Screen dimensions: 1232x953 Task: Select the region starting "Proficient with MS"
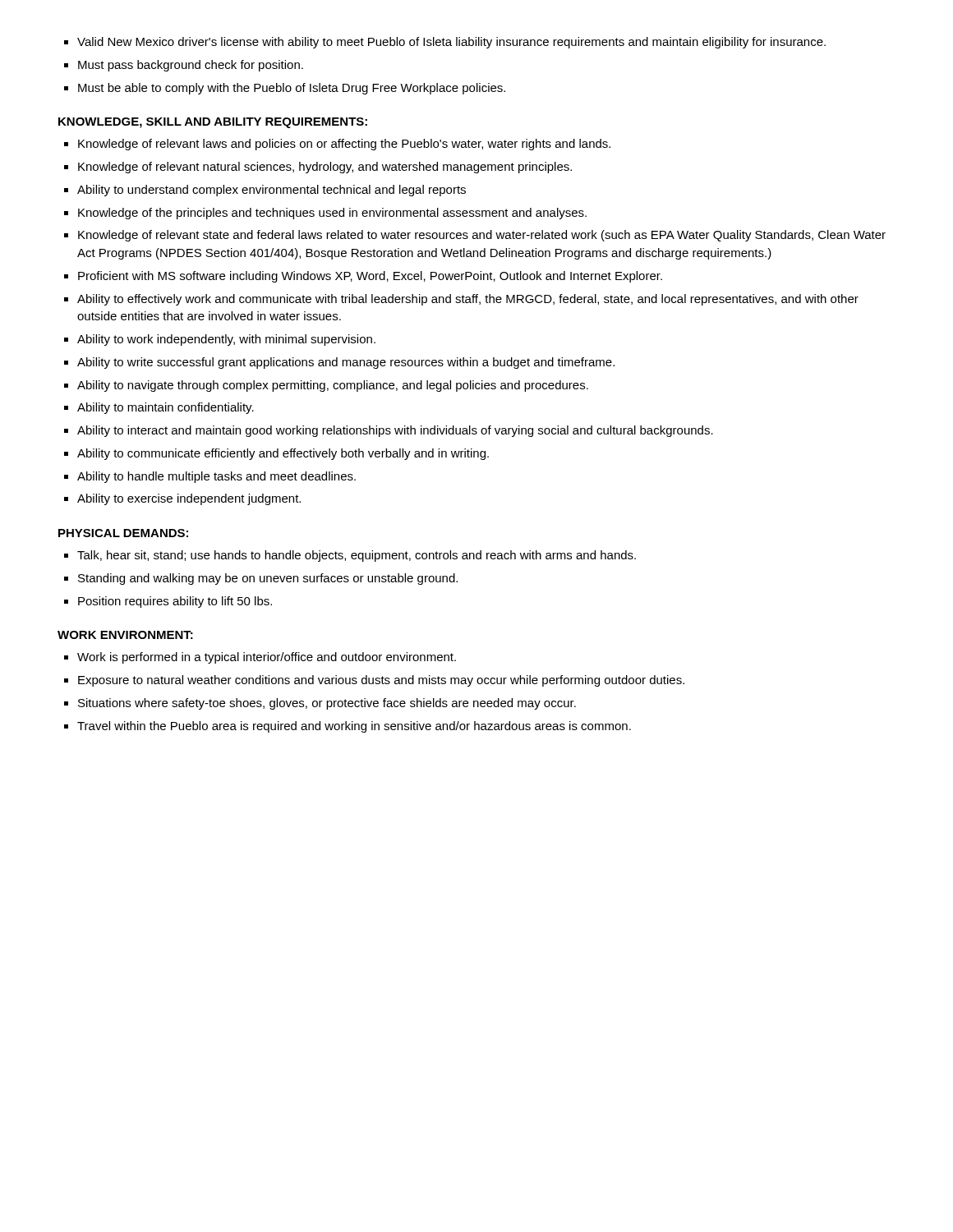point(370,275)
